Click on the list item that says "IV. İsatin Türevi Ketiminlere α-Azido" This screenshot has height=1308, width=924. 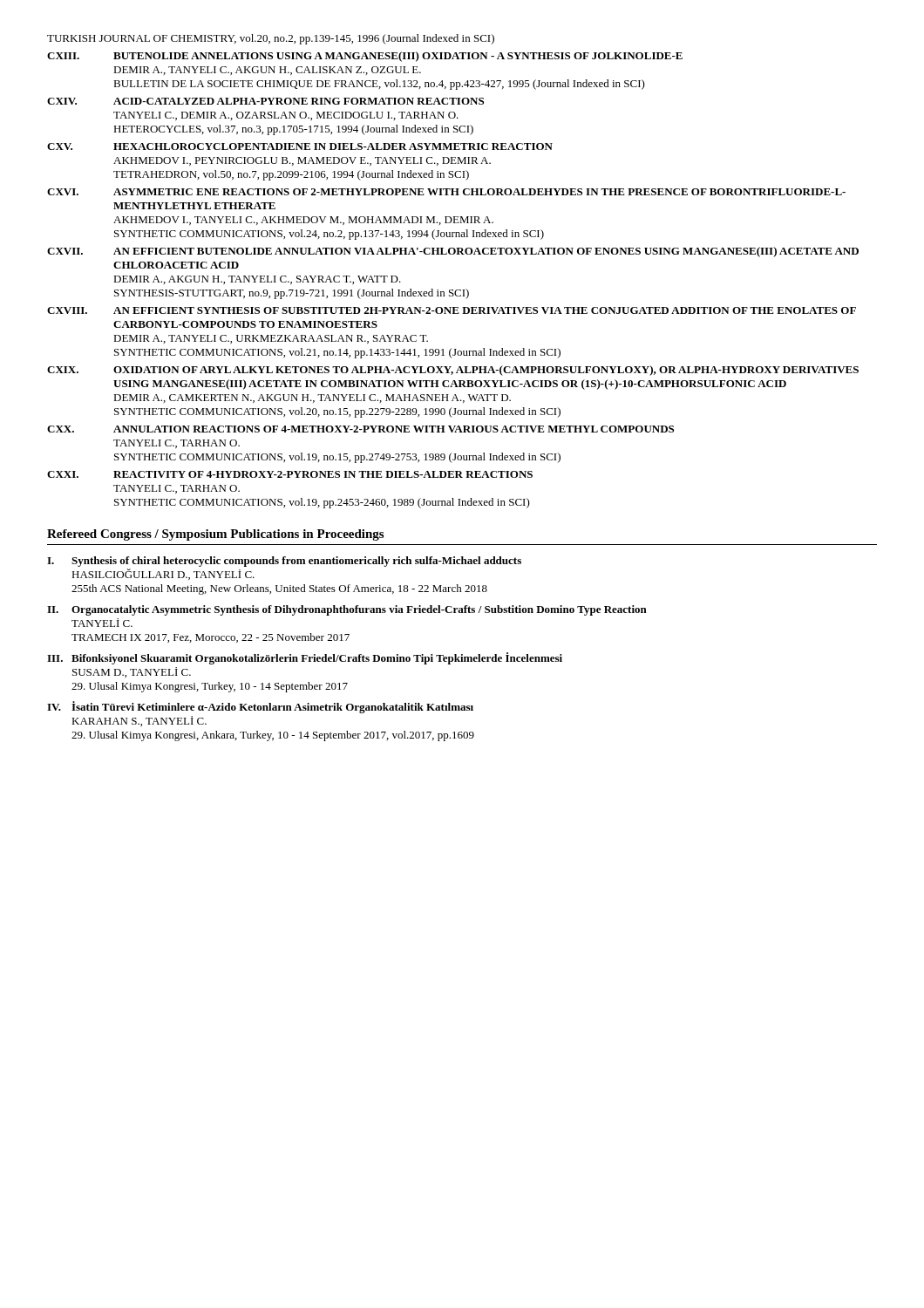[261, 721]
